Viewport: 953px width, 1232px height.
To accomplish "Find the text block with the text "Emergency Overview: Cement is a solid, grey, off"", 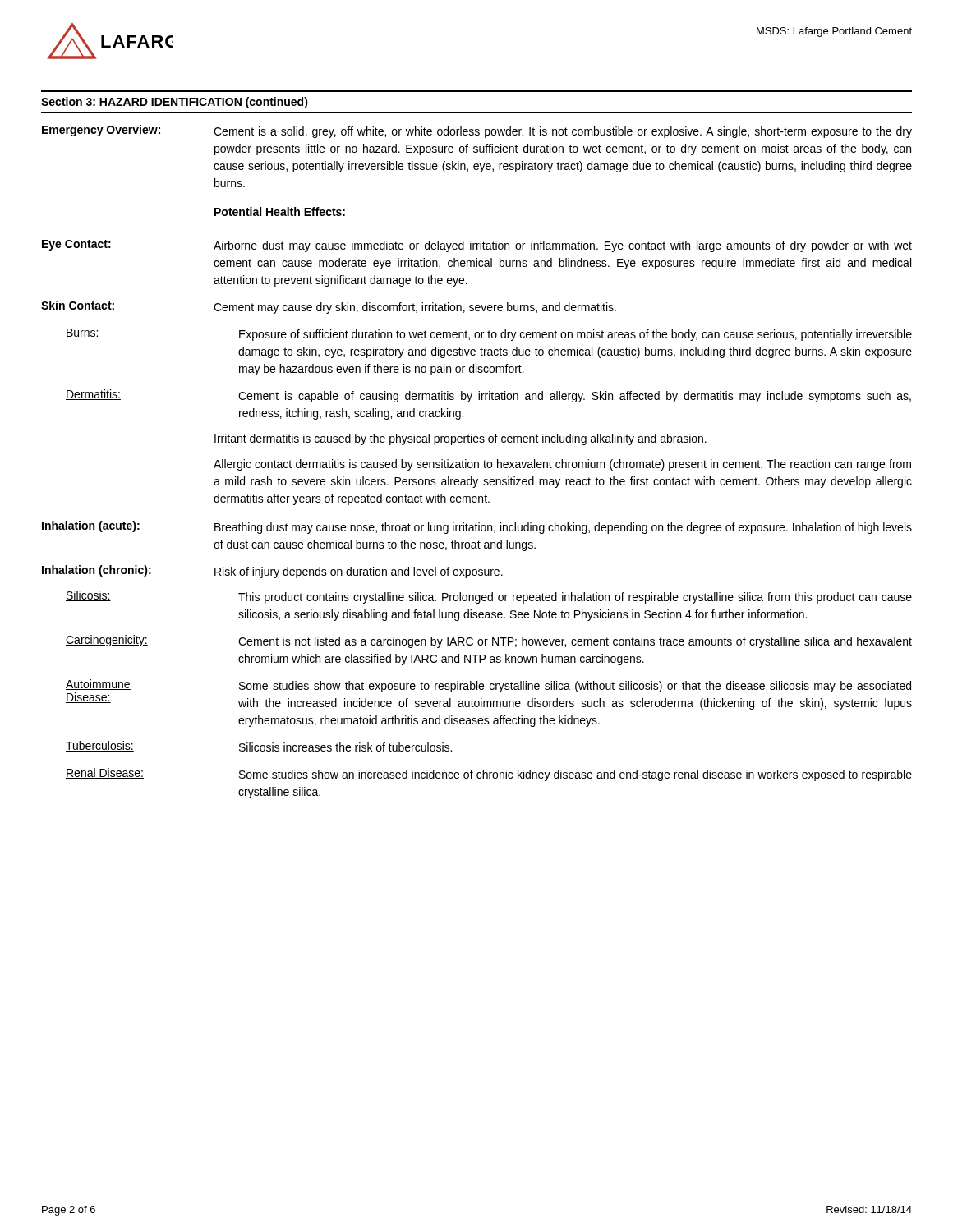I will point(476,158).
